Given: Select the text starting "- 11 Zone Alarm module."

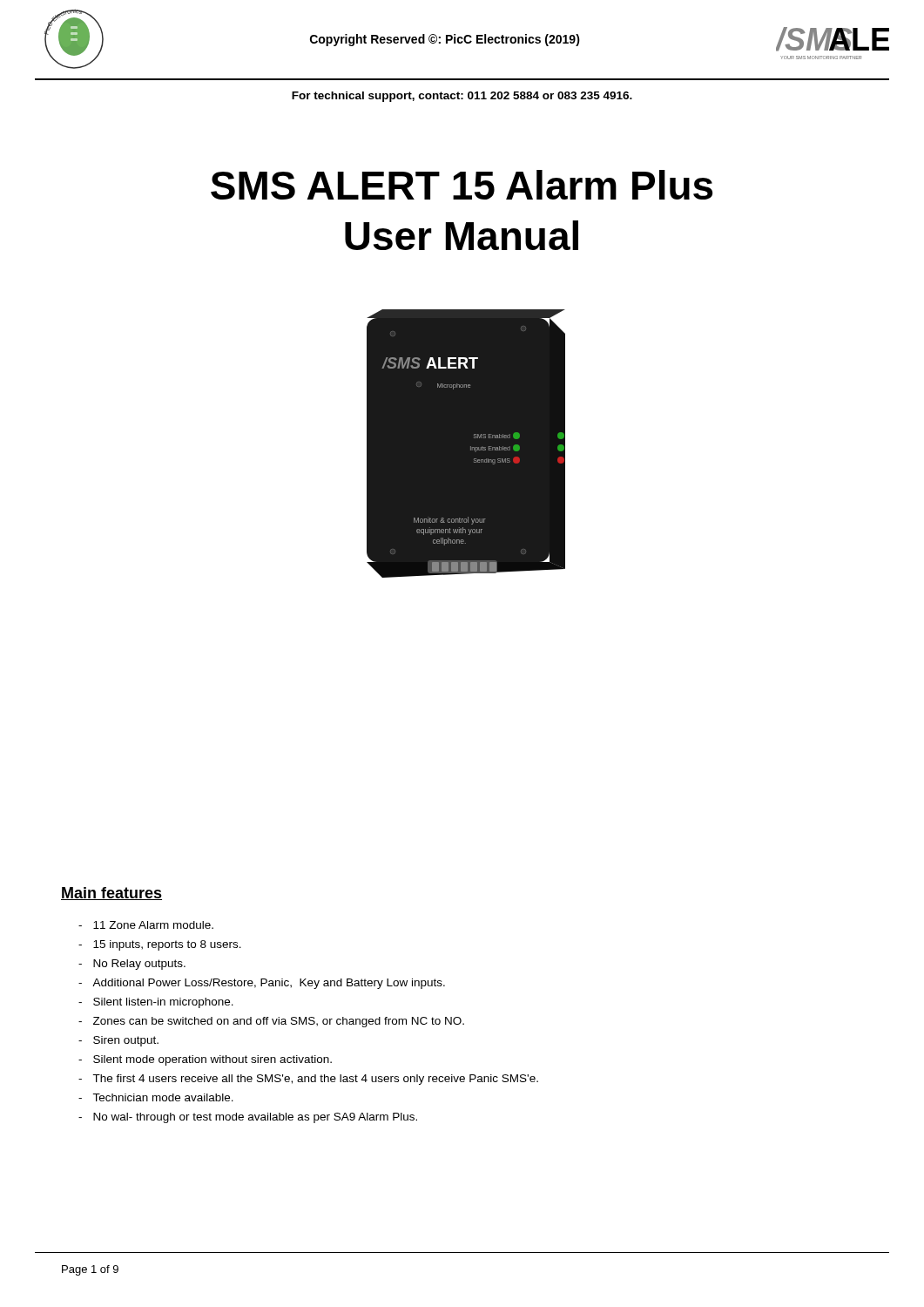Looking at the screenshot, I should [x=146, y=925].
